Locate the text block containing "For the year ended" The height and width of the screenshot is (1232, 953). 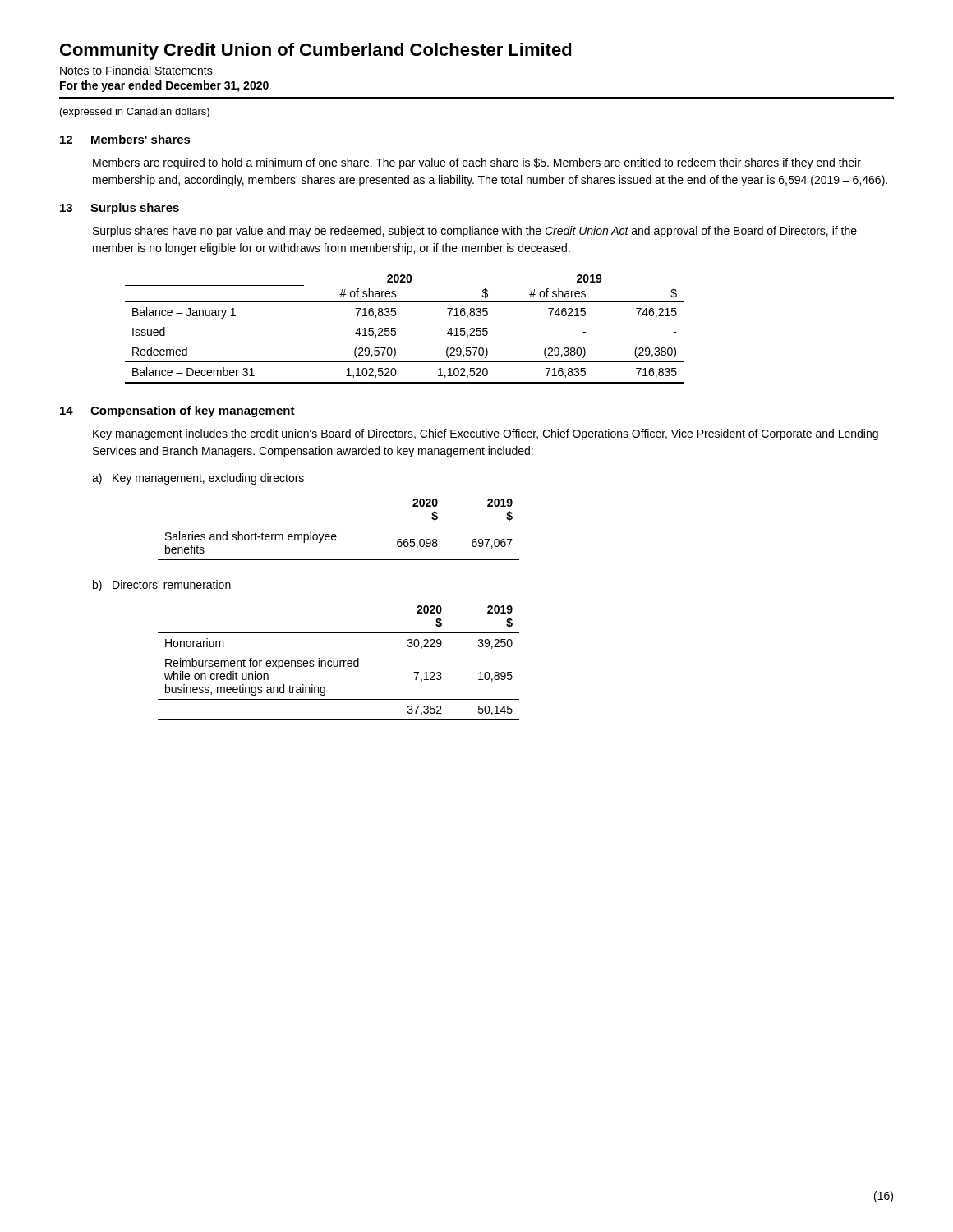coord(164,85)
